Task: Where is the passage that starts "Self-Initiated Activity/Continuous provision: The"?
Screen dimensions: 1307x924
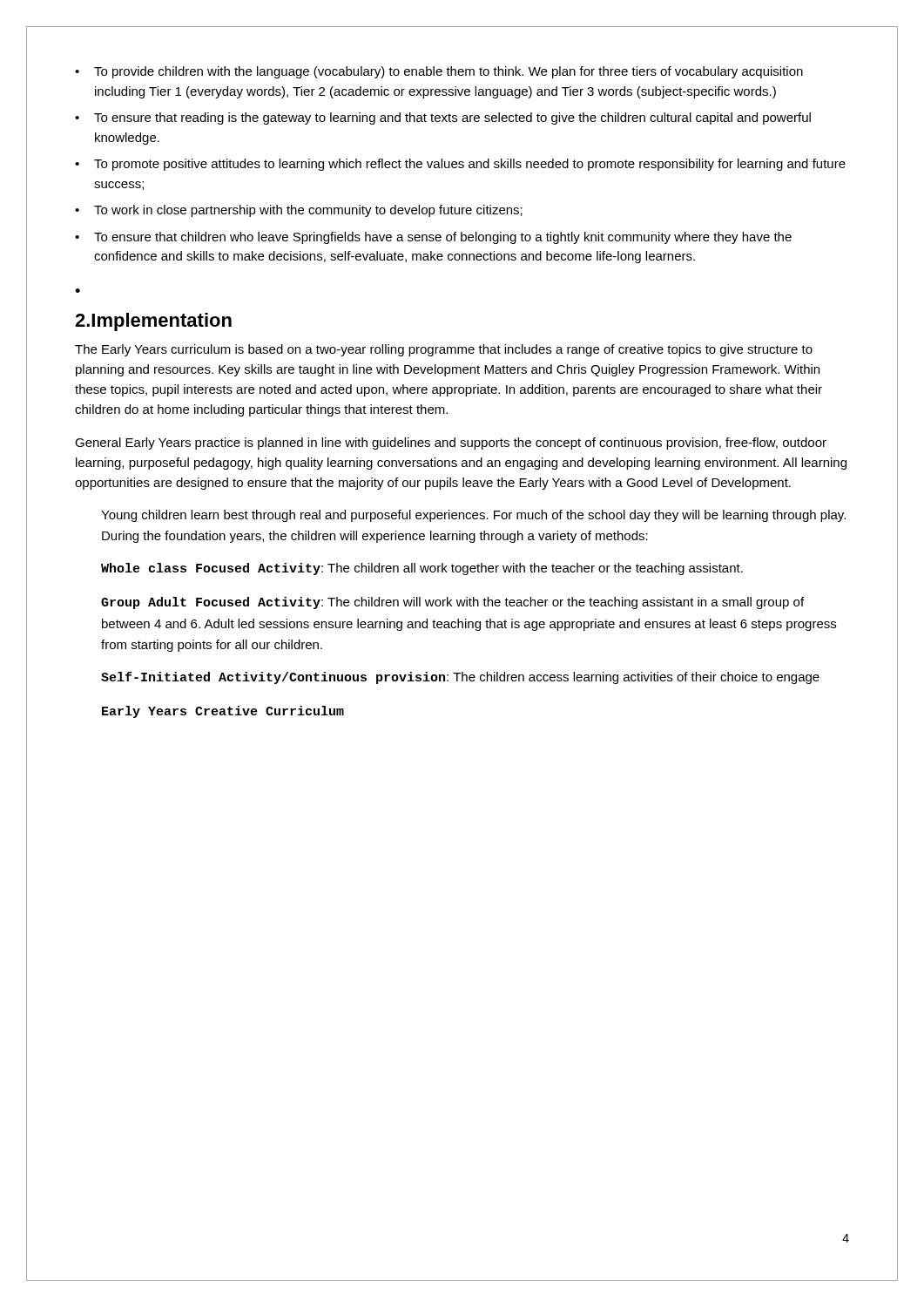Action: pyautogui.click(x=460, y=677)
